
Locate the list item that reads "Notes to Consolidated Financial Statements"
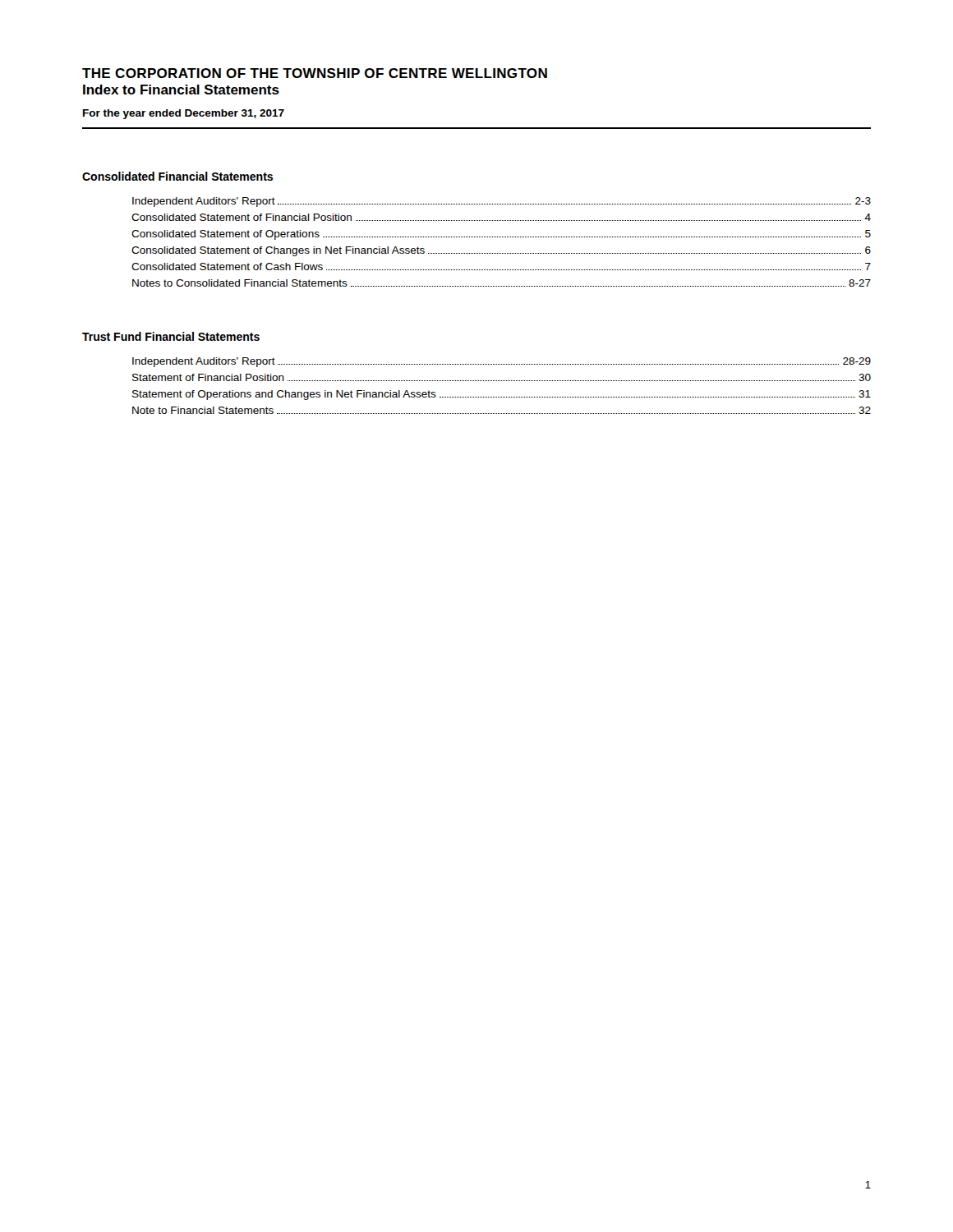click(x=501, y=283)
